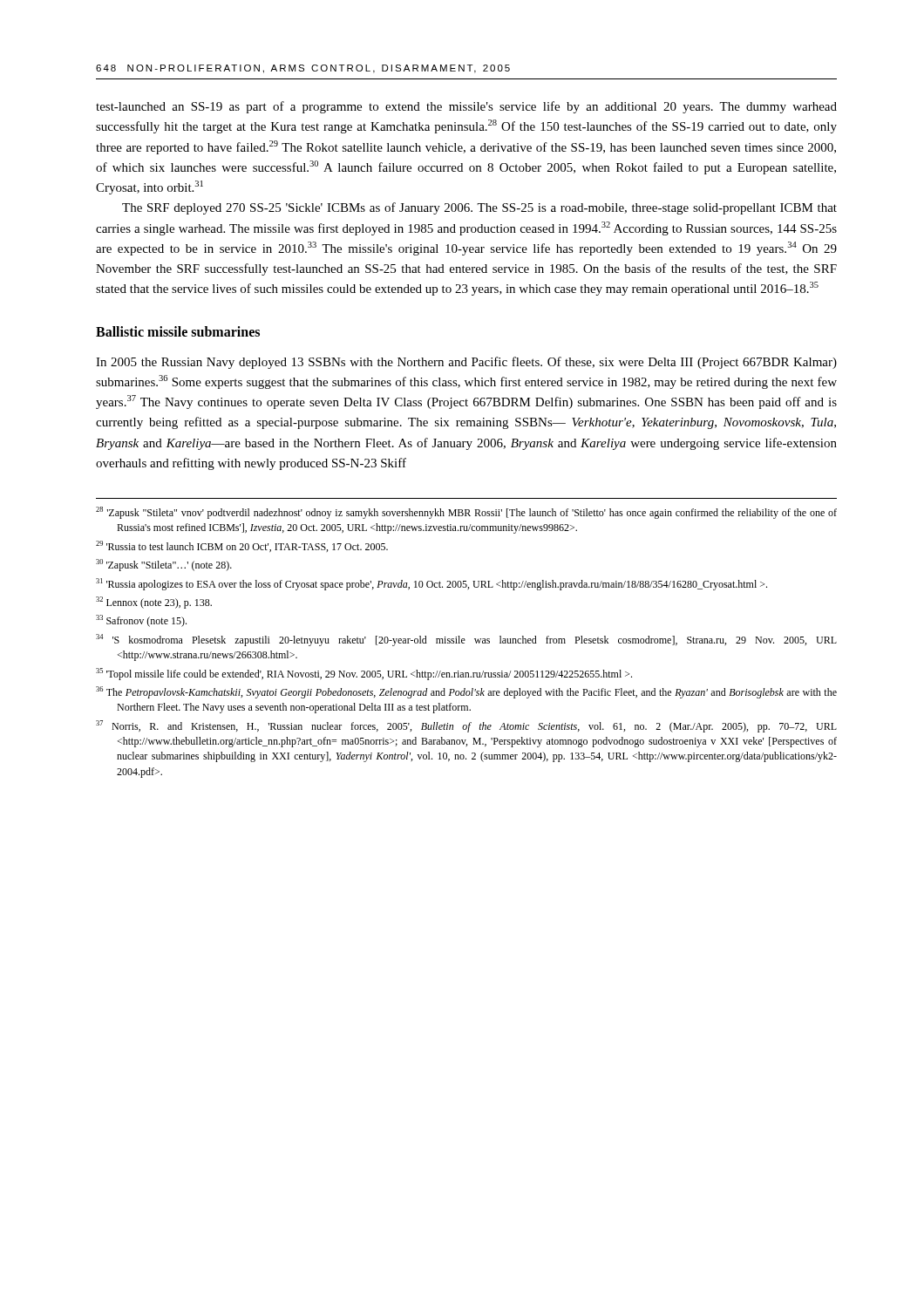Where is the passage that starts "31 'Russia apologizes to"?
Screen dimensions: 1308x924
point(432,583)
